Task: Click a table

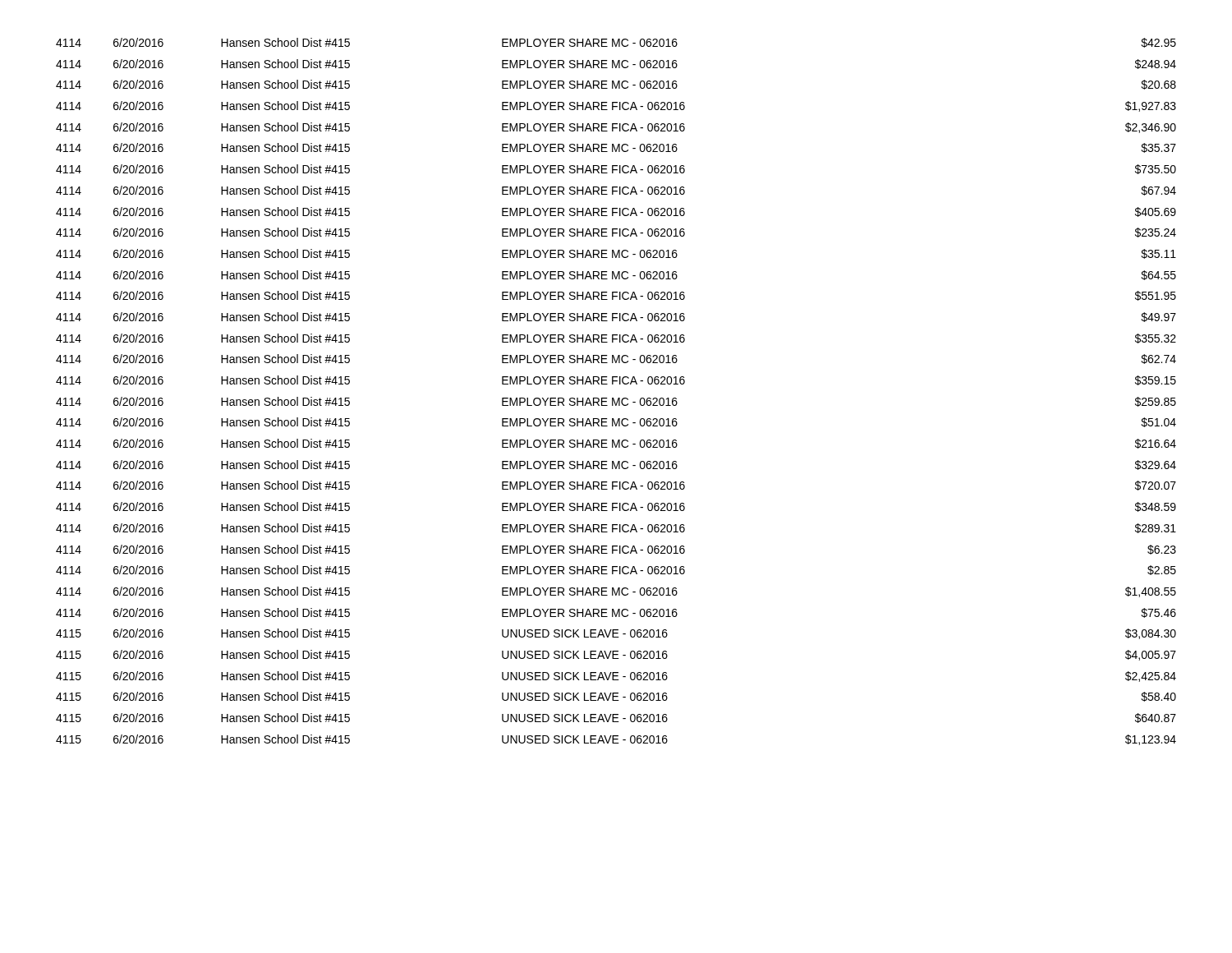Action: coord(616,392)
